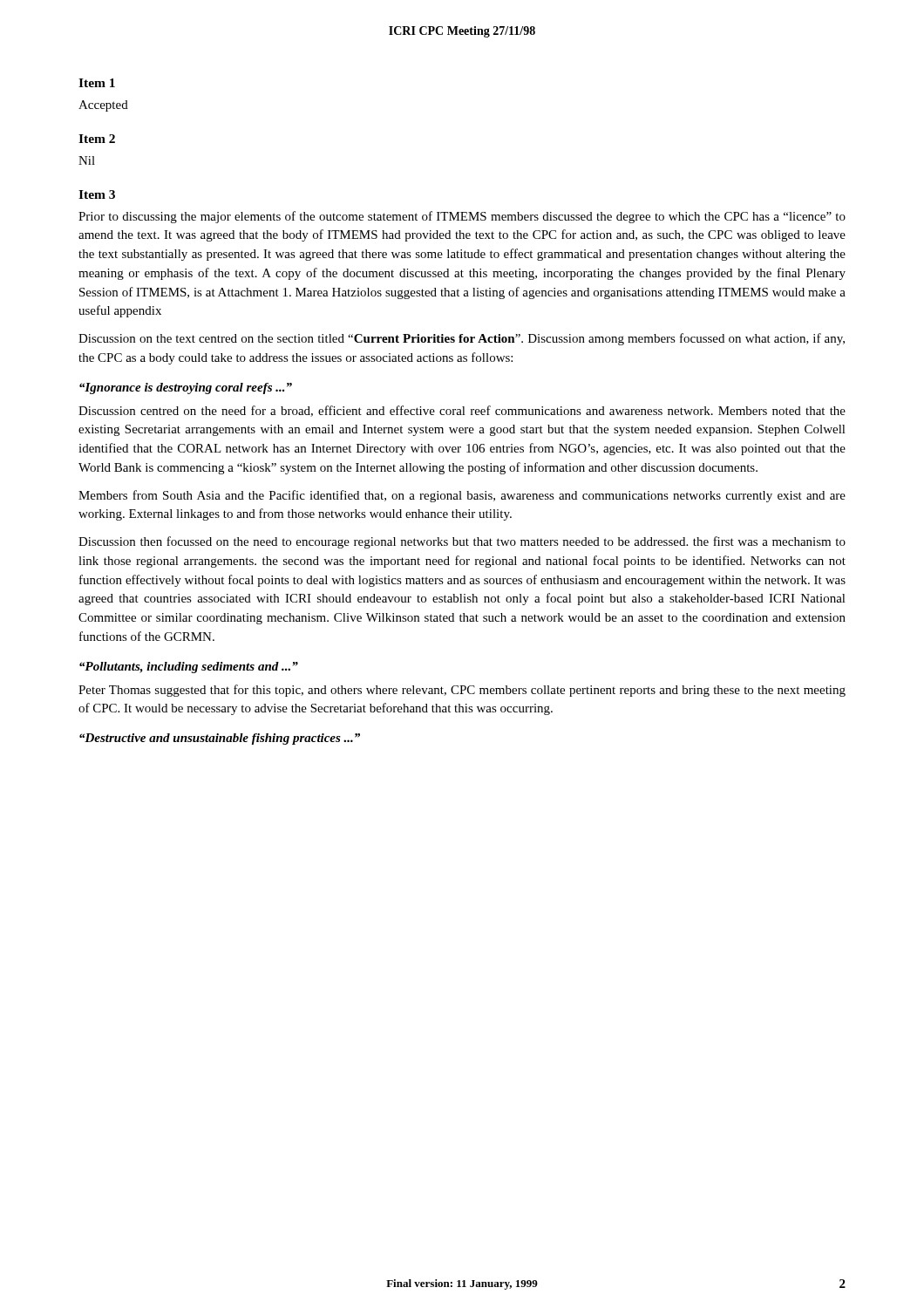This screenshot has width=924, height=1308.
Task: Find the section header containing "Item 2"
Action: pos(97,138)
